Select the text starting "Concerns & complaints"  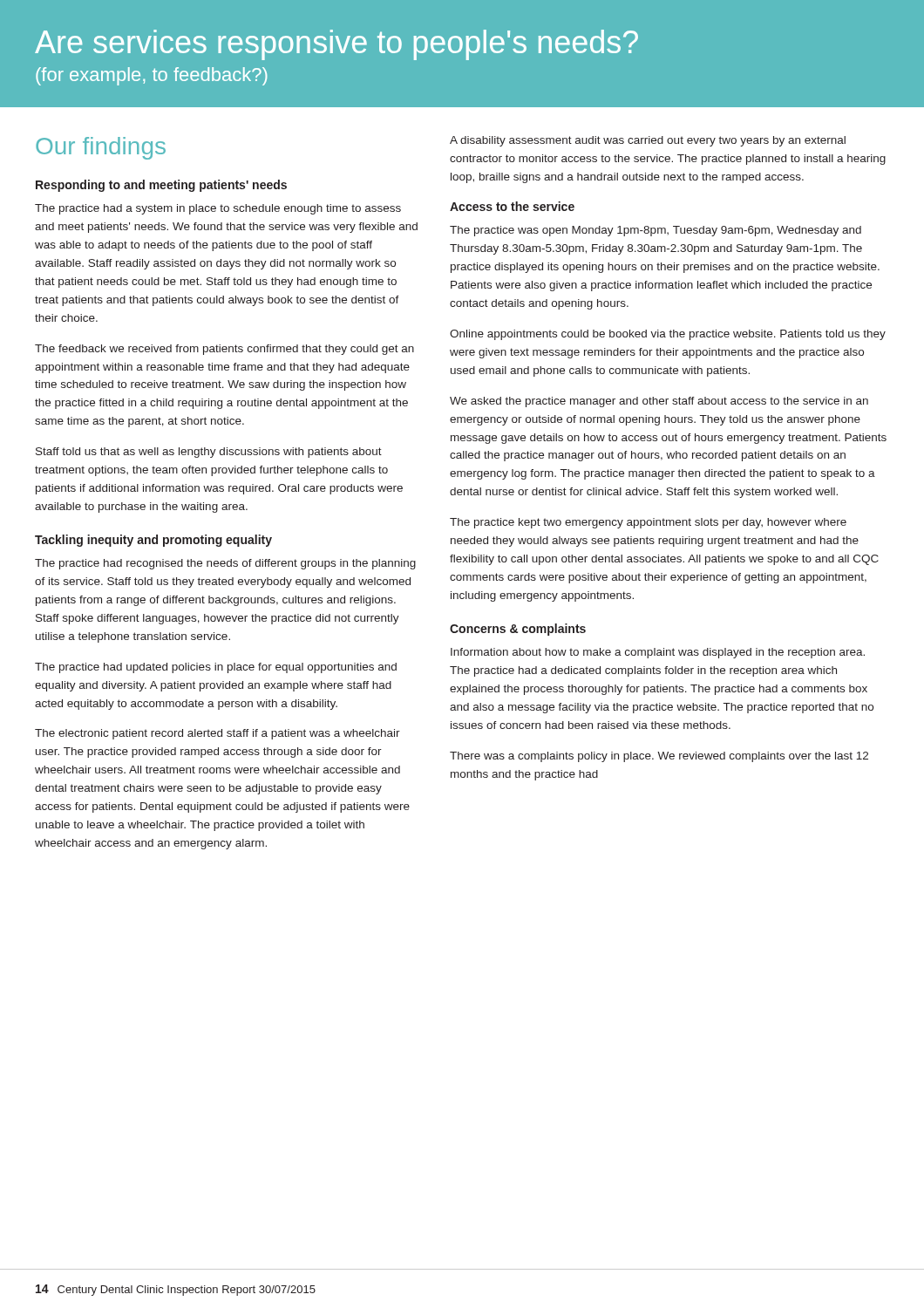[x=518, y=630]
